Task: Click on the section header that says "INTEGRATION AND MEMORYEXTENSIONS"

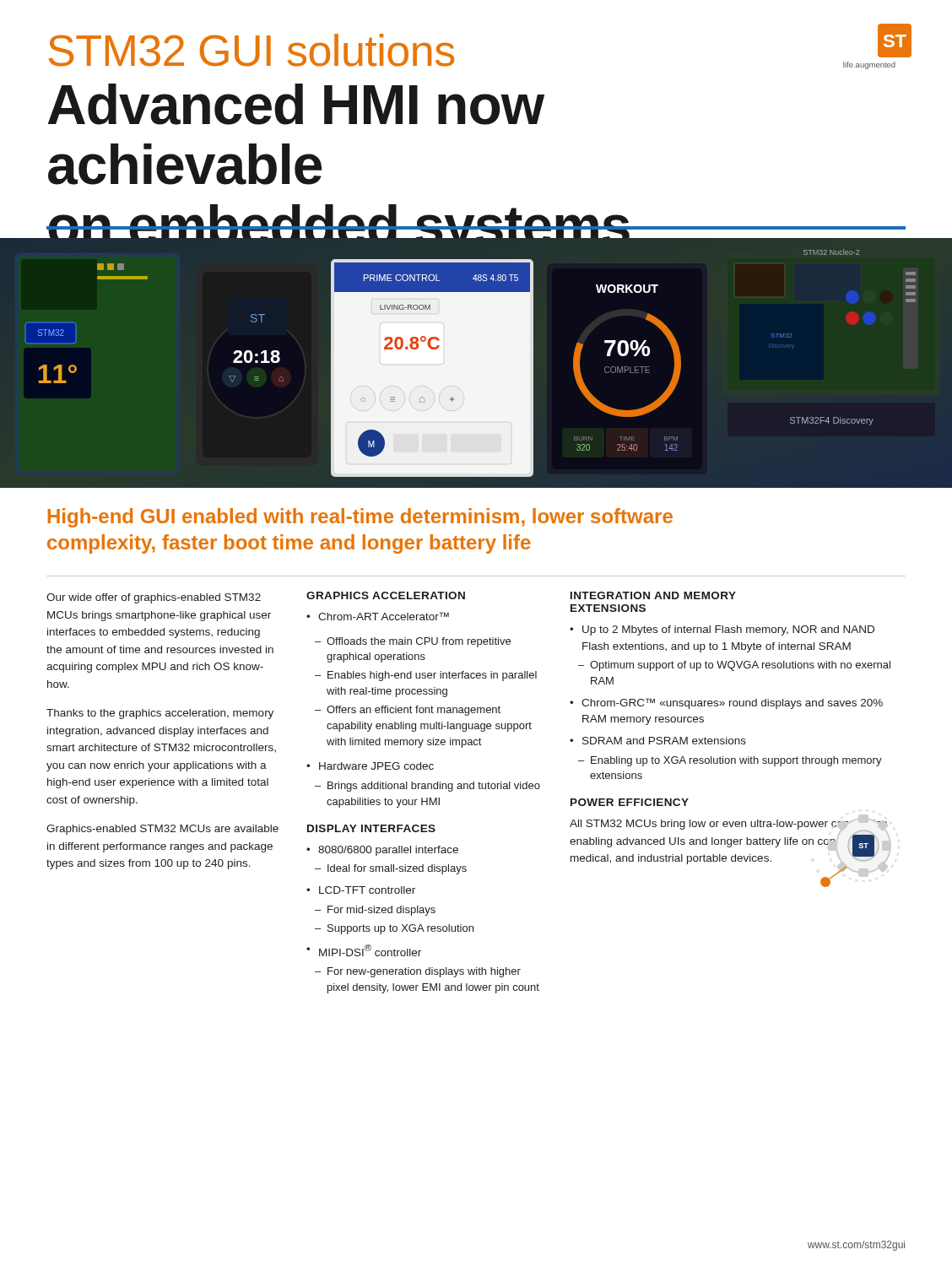Action: [653, 602]
